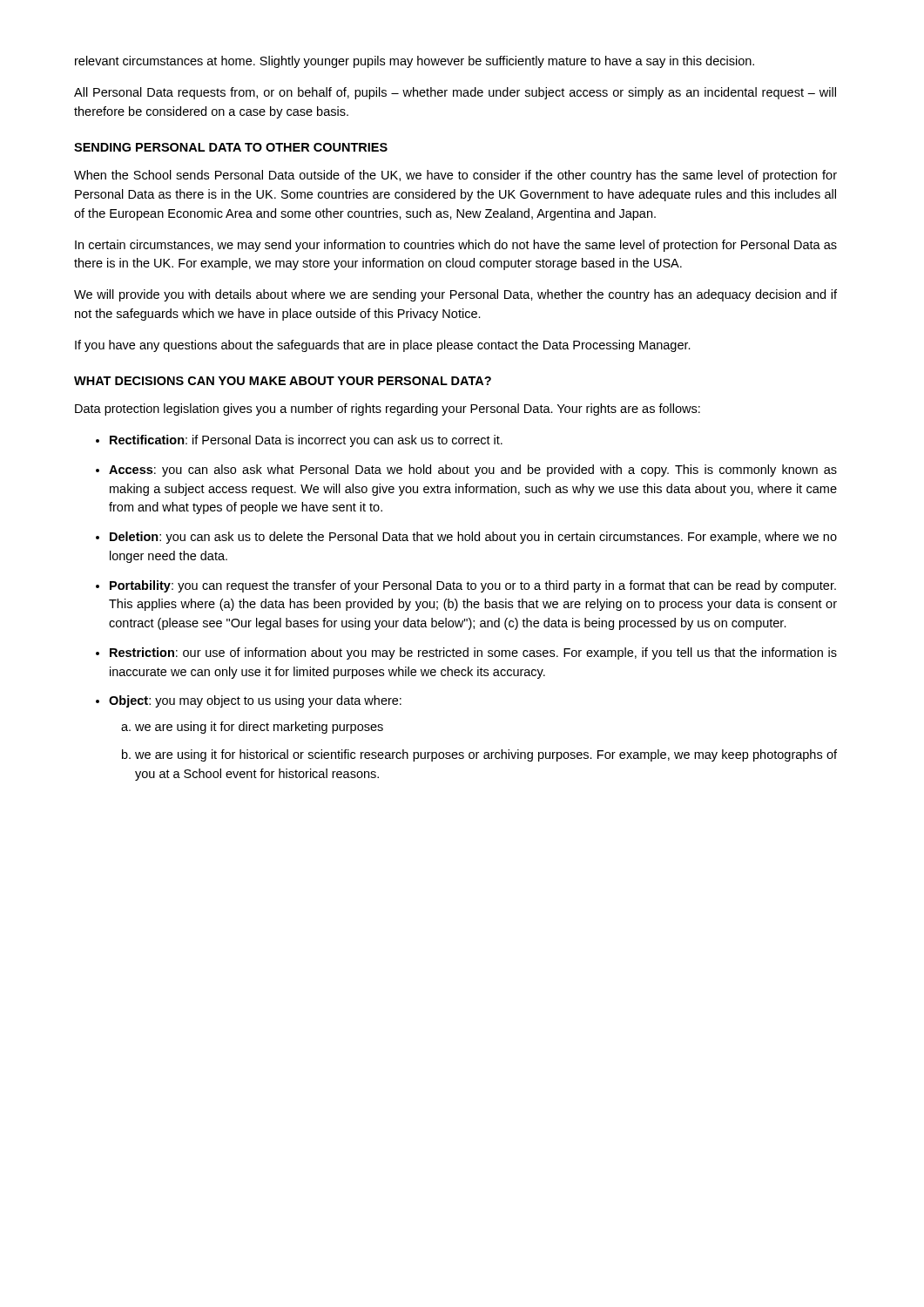Find the block on this page that starts "We will provide you"
This screenshot has width=924, height=1307.
tap(455, 305)
